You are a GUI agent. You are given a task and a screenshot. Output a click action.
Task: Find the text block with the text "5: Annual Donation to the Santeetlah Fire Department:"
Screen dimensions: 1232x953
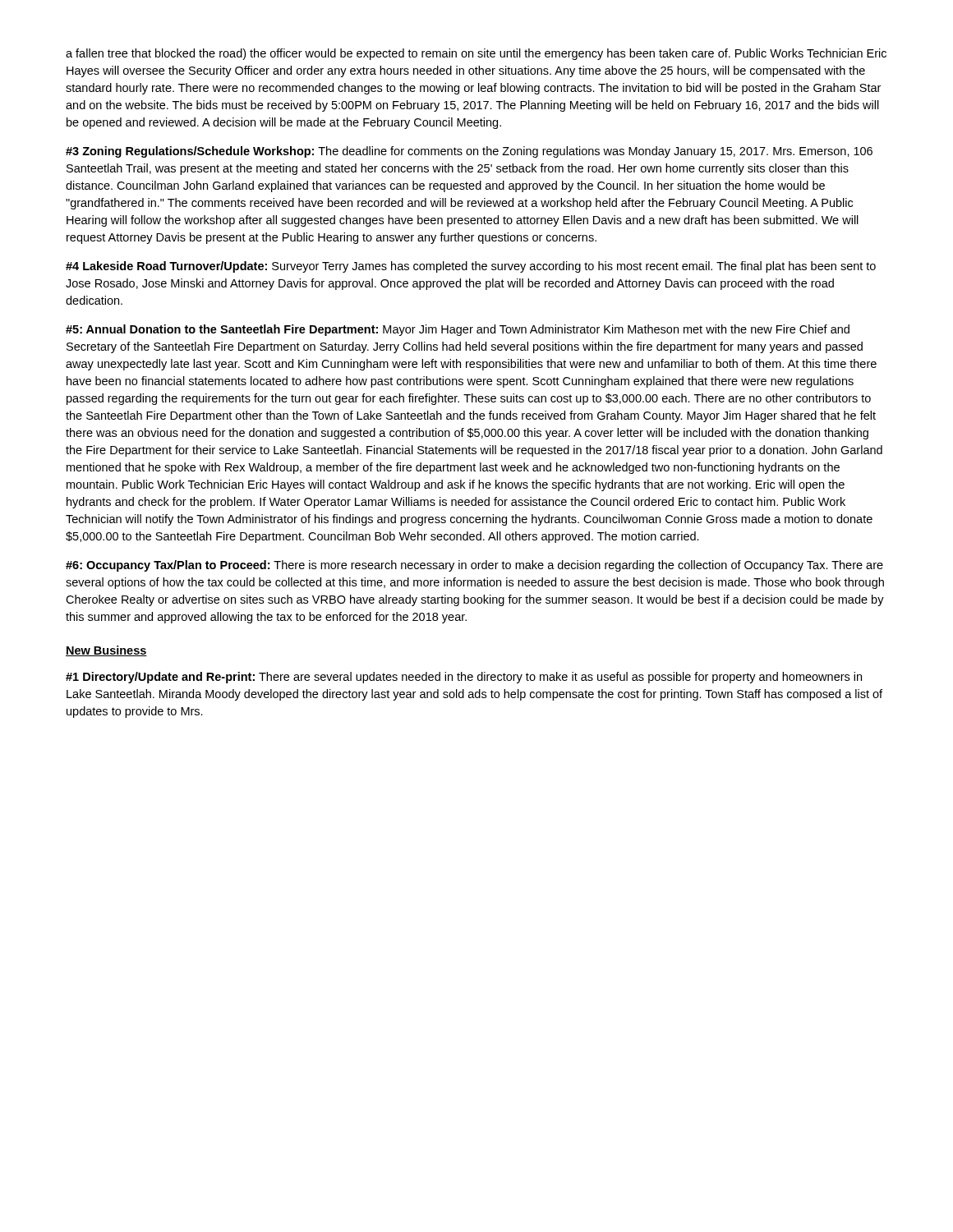[x=474, y=433]
